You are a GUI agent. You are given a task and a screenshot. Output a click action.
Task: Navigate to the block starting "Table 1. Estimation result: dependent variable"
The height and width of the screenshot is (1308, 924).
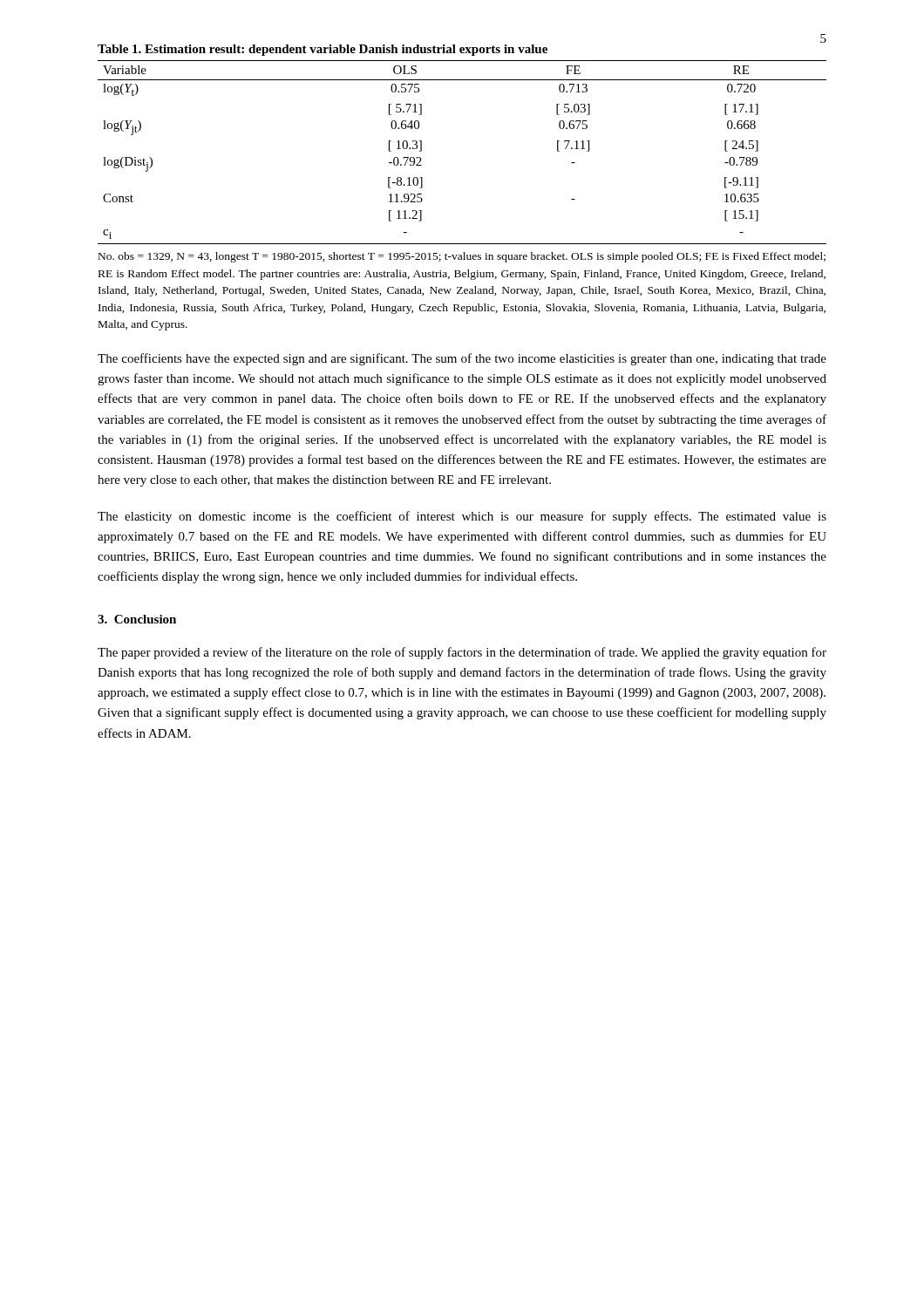click(323, 49)
